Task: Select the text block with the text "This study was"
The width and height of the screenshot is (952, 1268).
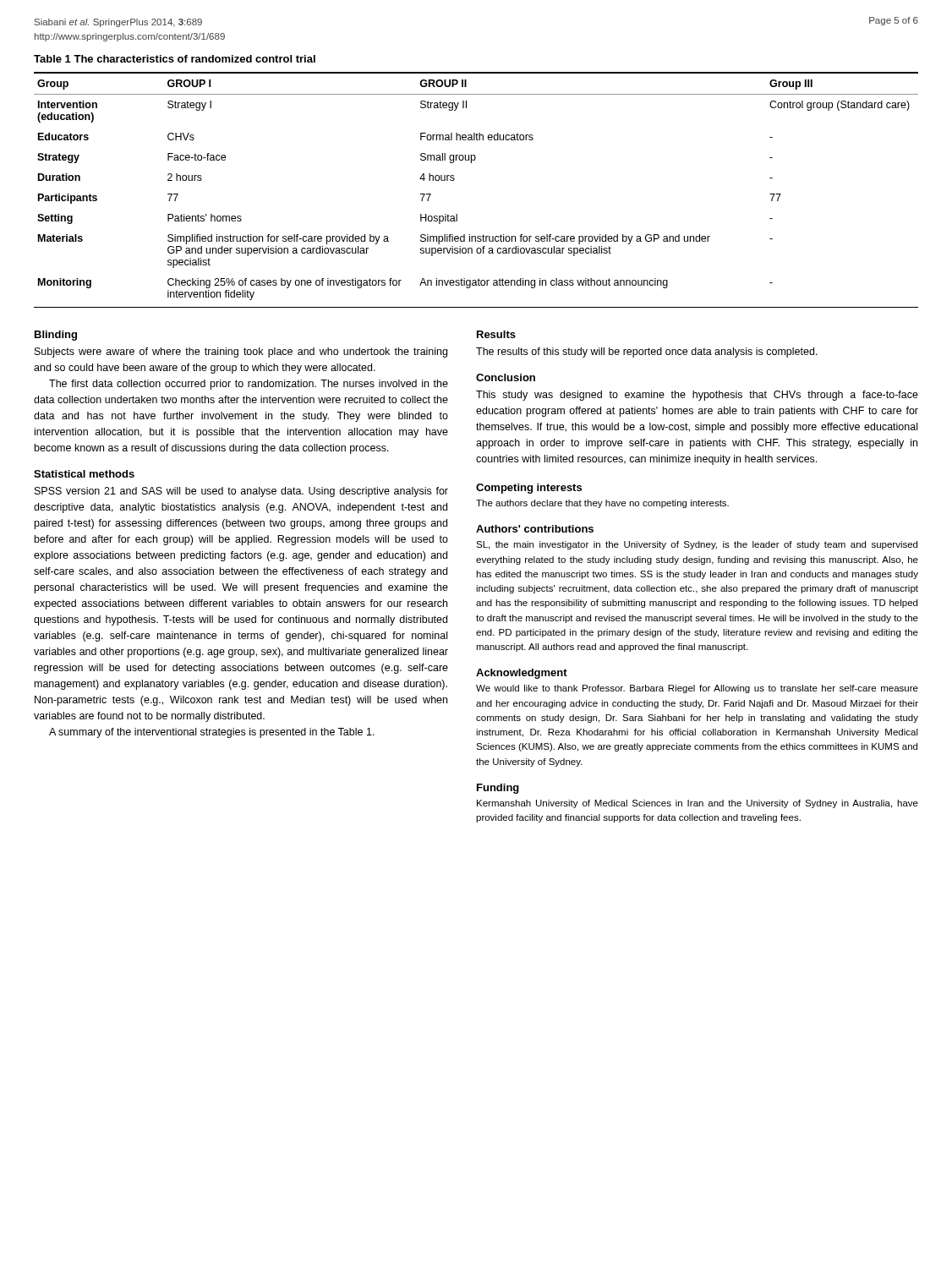Action: pos(697,427)
